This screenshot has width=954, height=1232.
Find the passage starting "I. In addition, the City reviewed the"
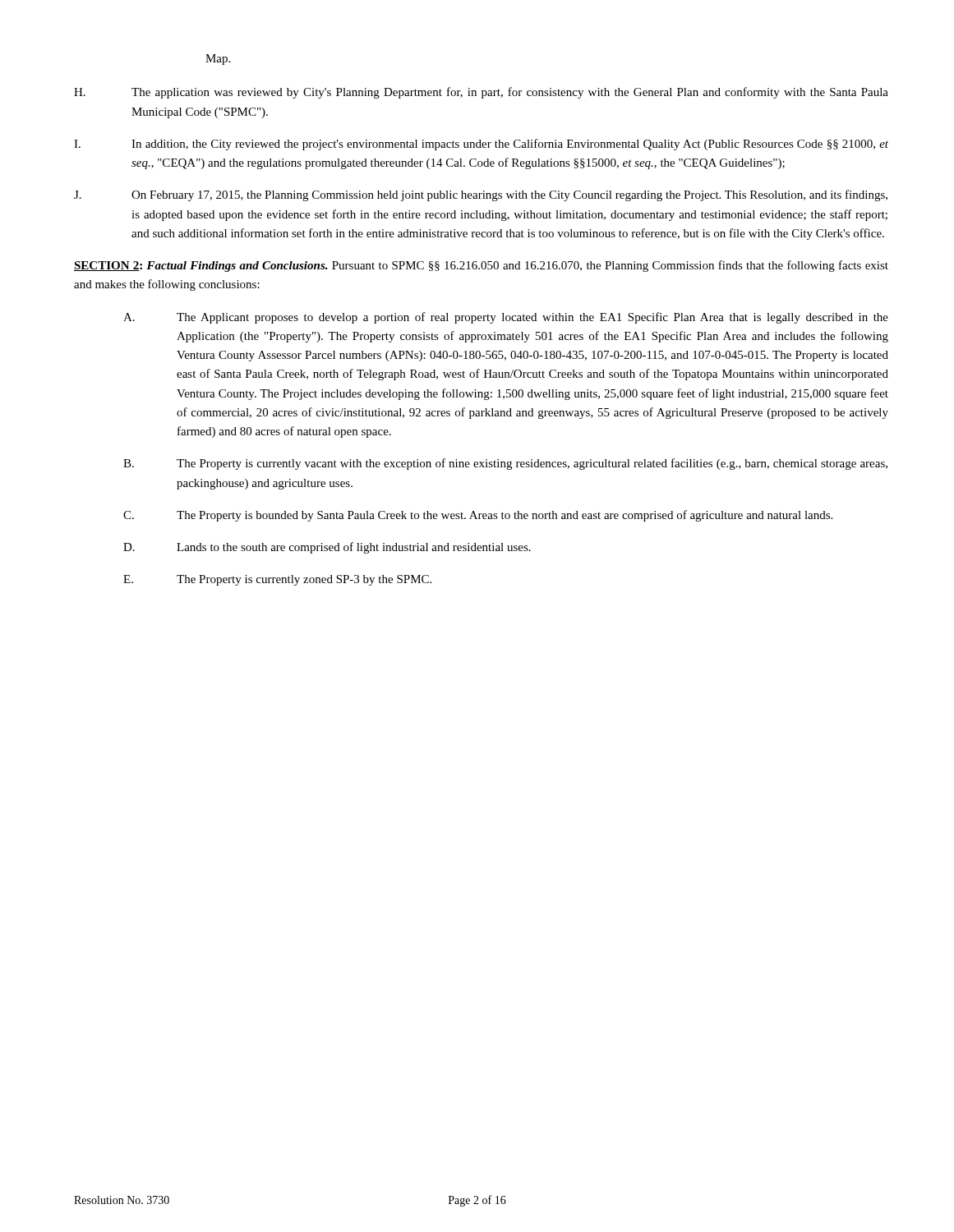coord(481,154)
